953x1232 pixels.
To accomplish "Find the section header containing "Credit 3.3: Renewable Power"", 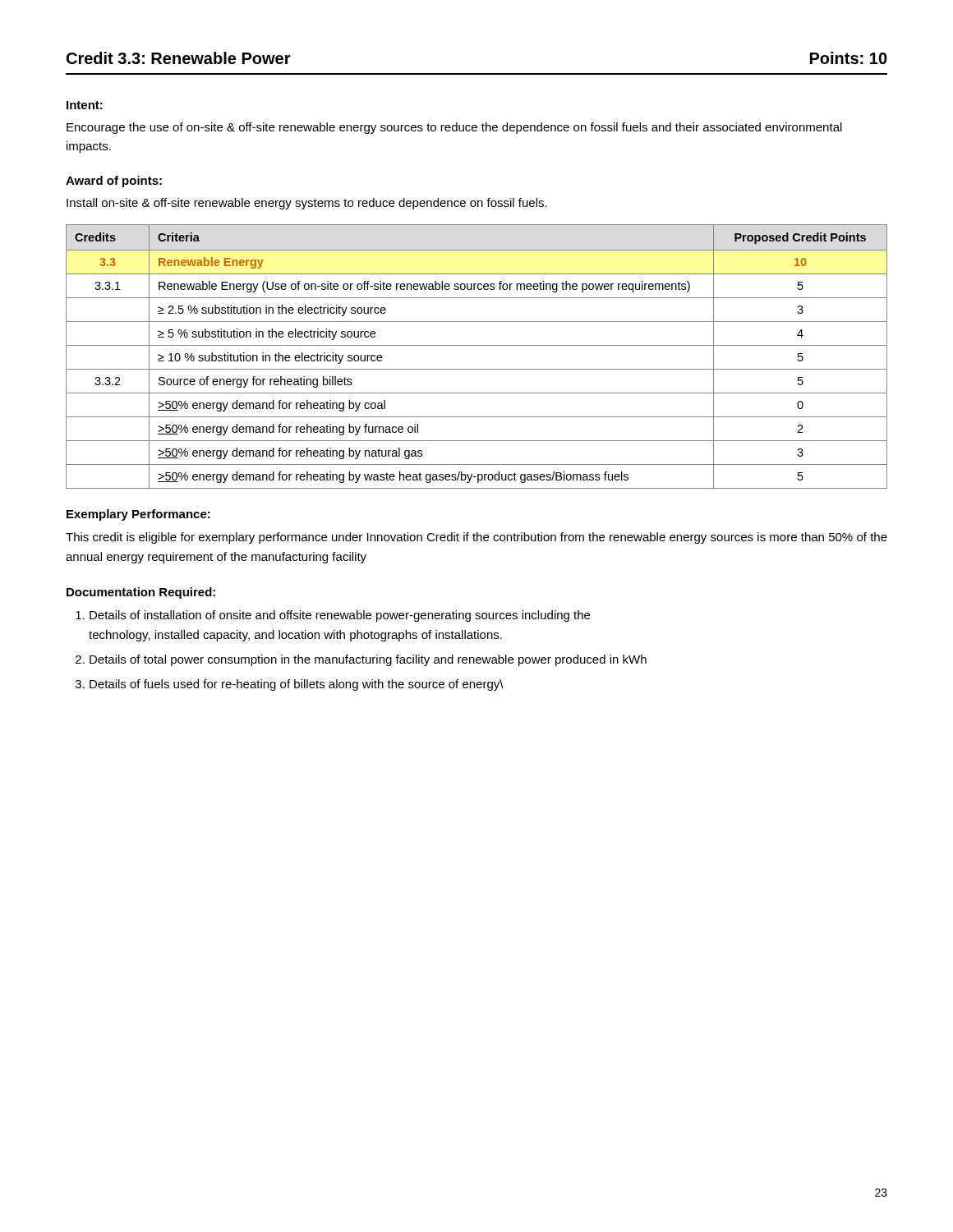I will (x=176, y=57).
